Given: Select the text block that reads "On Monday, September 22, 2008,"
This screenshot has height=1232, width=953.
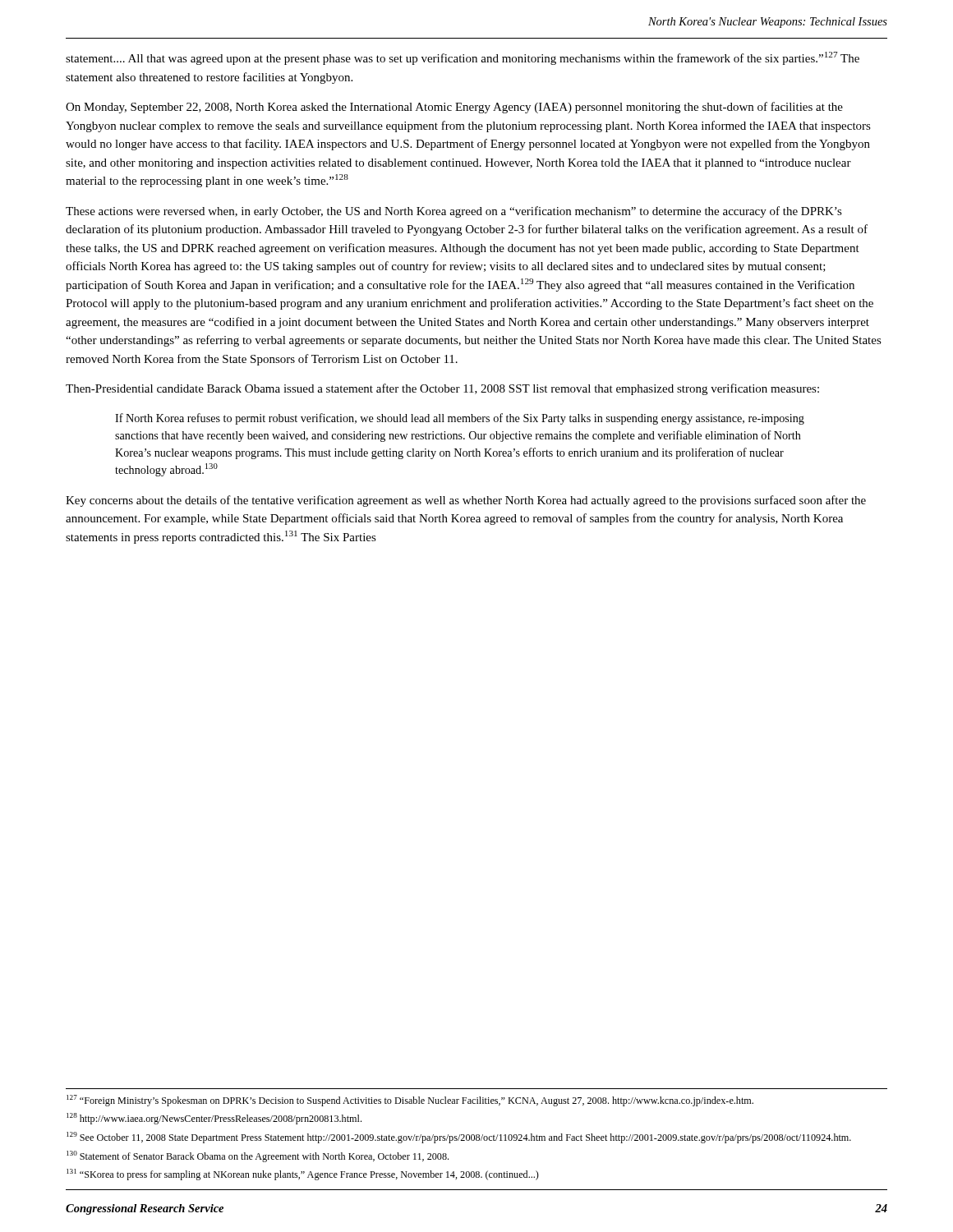Looking at the screenshot, I should pos(468,144).
